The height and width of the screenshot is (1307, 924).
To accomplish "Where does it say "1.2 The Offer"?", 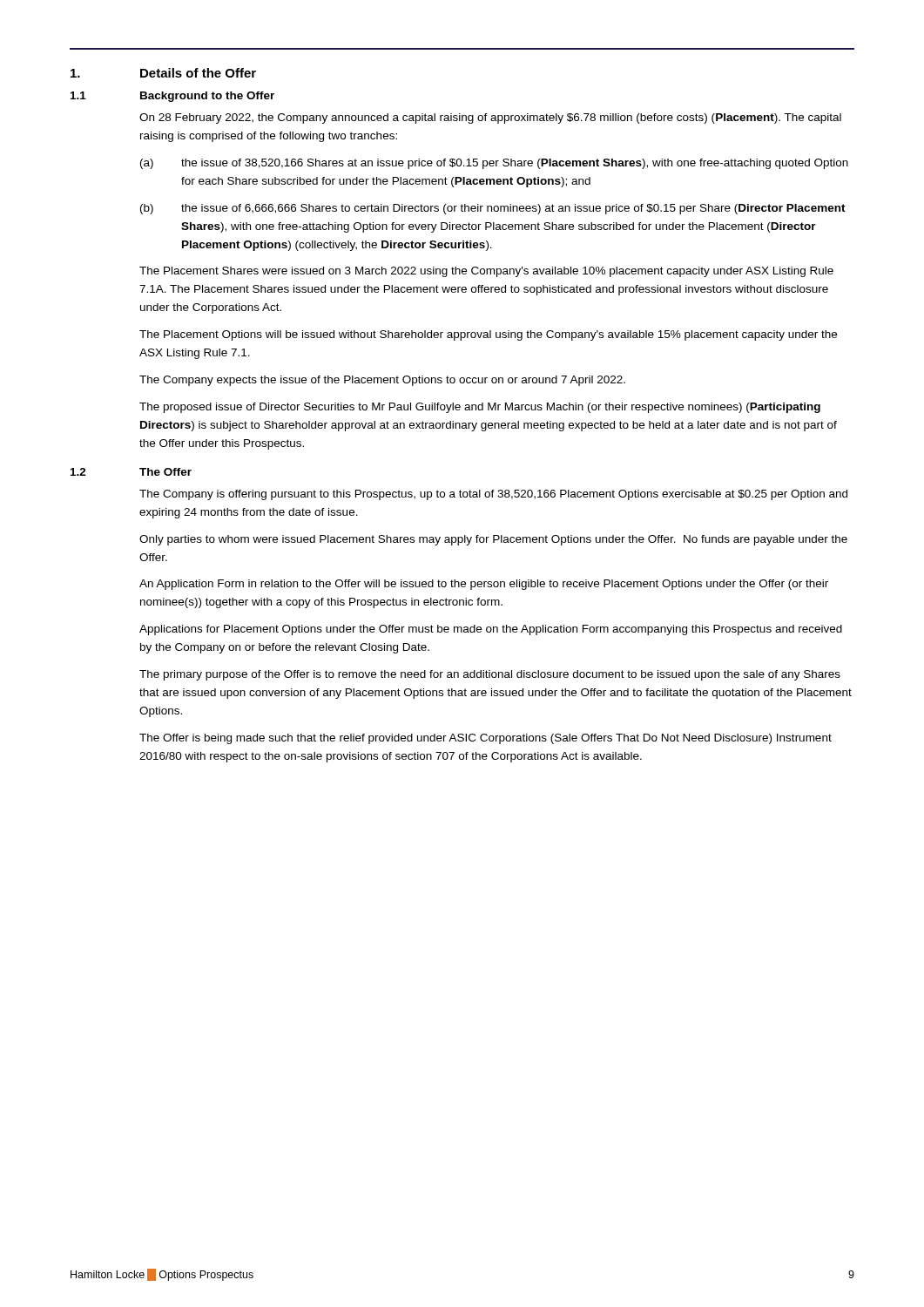I will [x=131, y=472].
